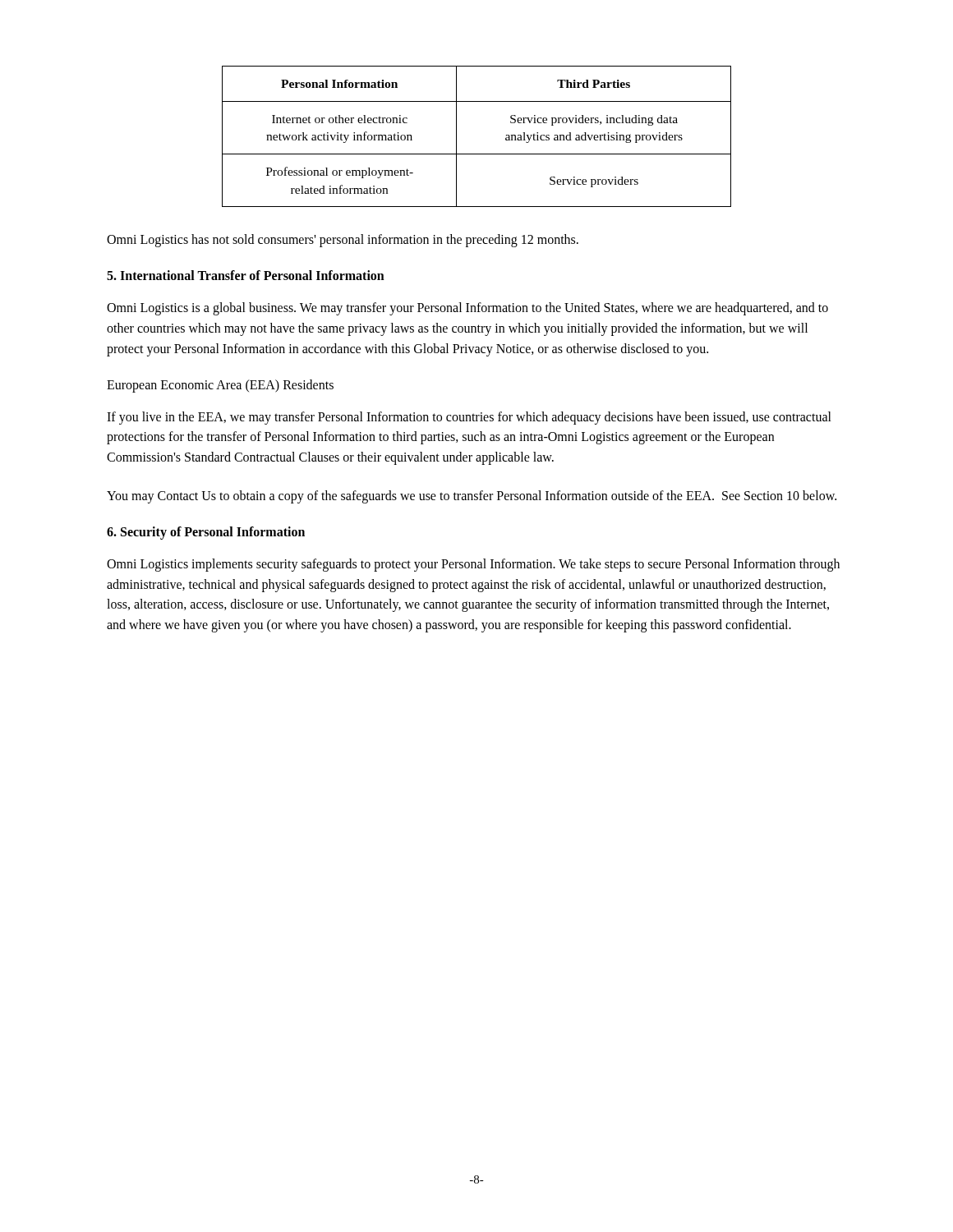Locate the text block starting "Omni Logistics is a global"
Screen dimensions: 1232x953
[468, 328]
